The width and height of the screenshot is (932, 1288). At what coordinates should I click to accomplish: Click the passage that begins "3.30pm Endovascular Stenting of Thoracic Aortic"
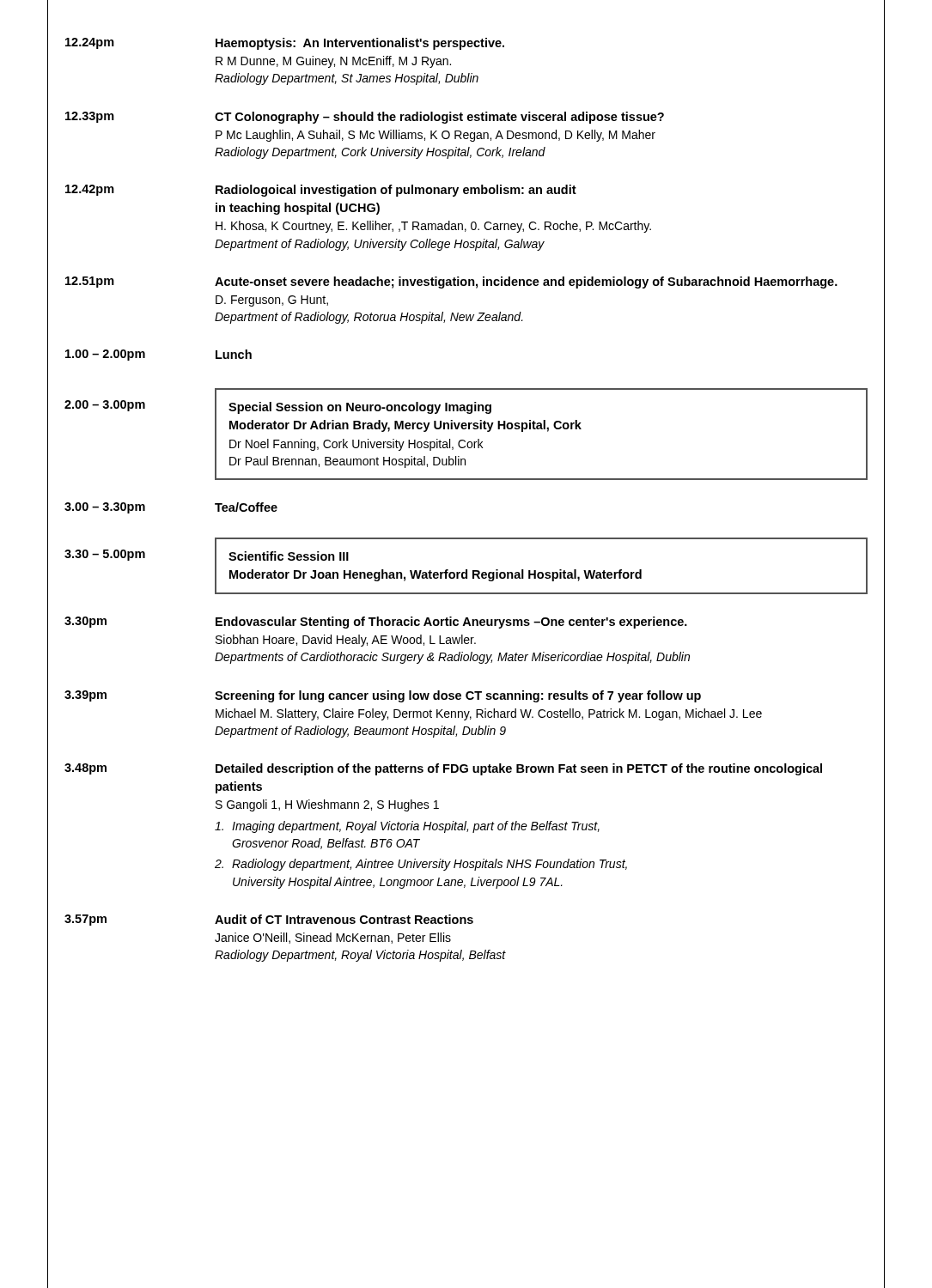coord(466,640)
